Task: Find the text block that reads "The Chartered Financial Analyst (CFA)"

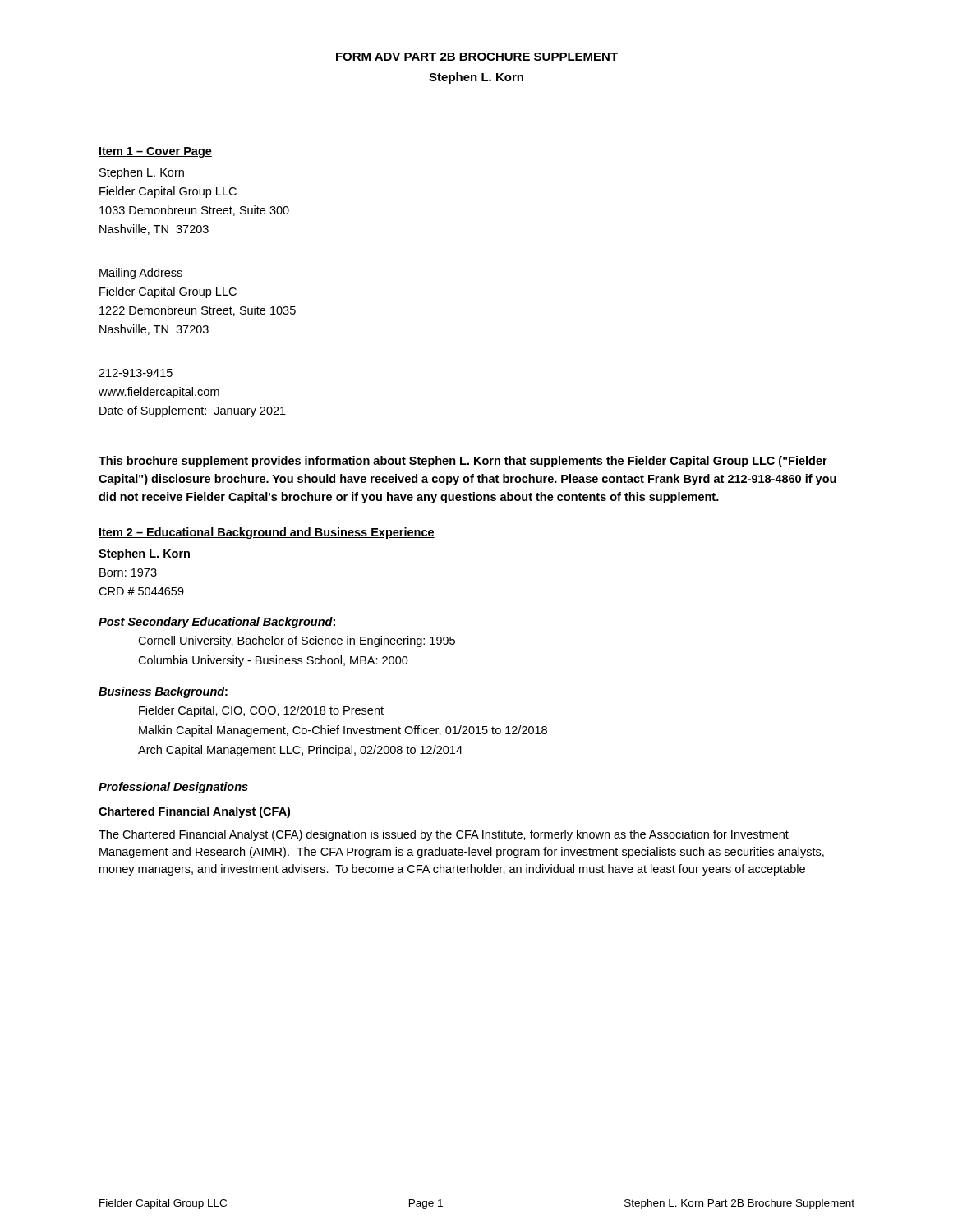Action: tap(476, 852)
